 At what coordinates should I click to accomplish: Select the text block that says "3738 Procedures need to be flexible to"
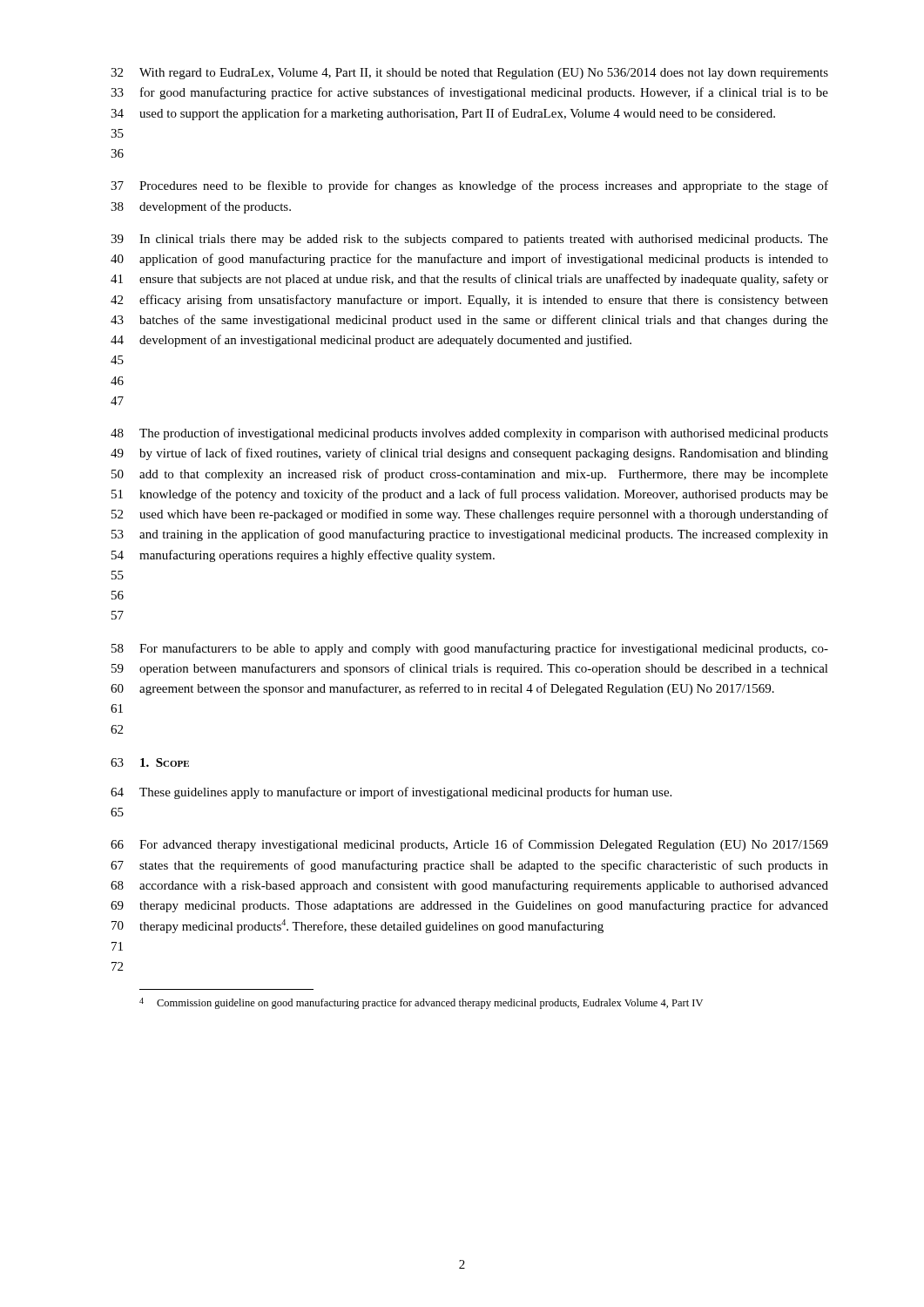tap(462, 196)
